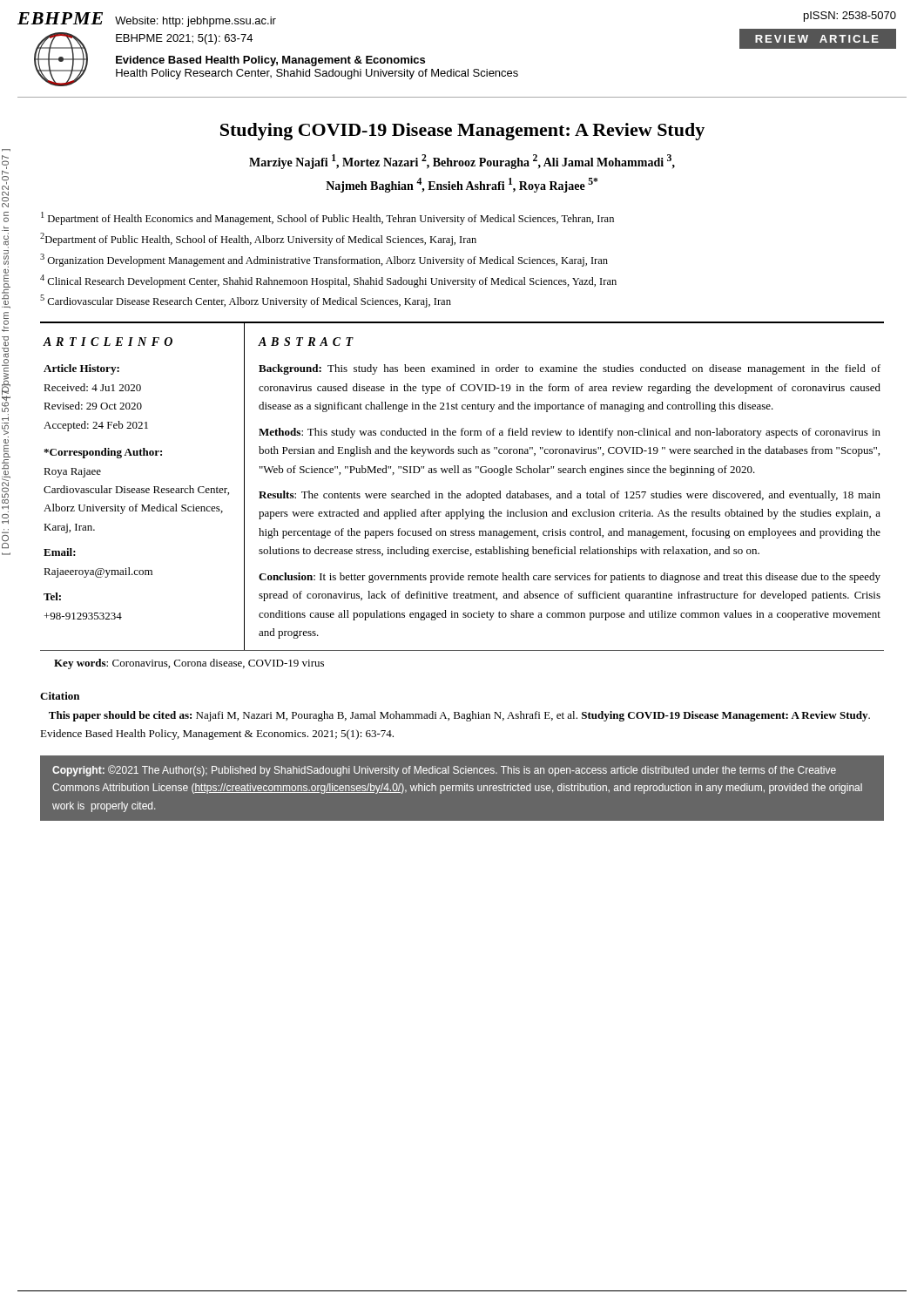924x1307 pixels.
Task: Locate the block of text that opens with "Citation This paper should be cited as: Najafi"
Action: coord(455,715)
